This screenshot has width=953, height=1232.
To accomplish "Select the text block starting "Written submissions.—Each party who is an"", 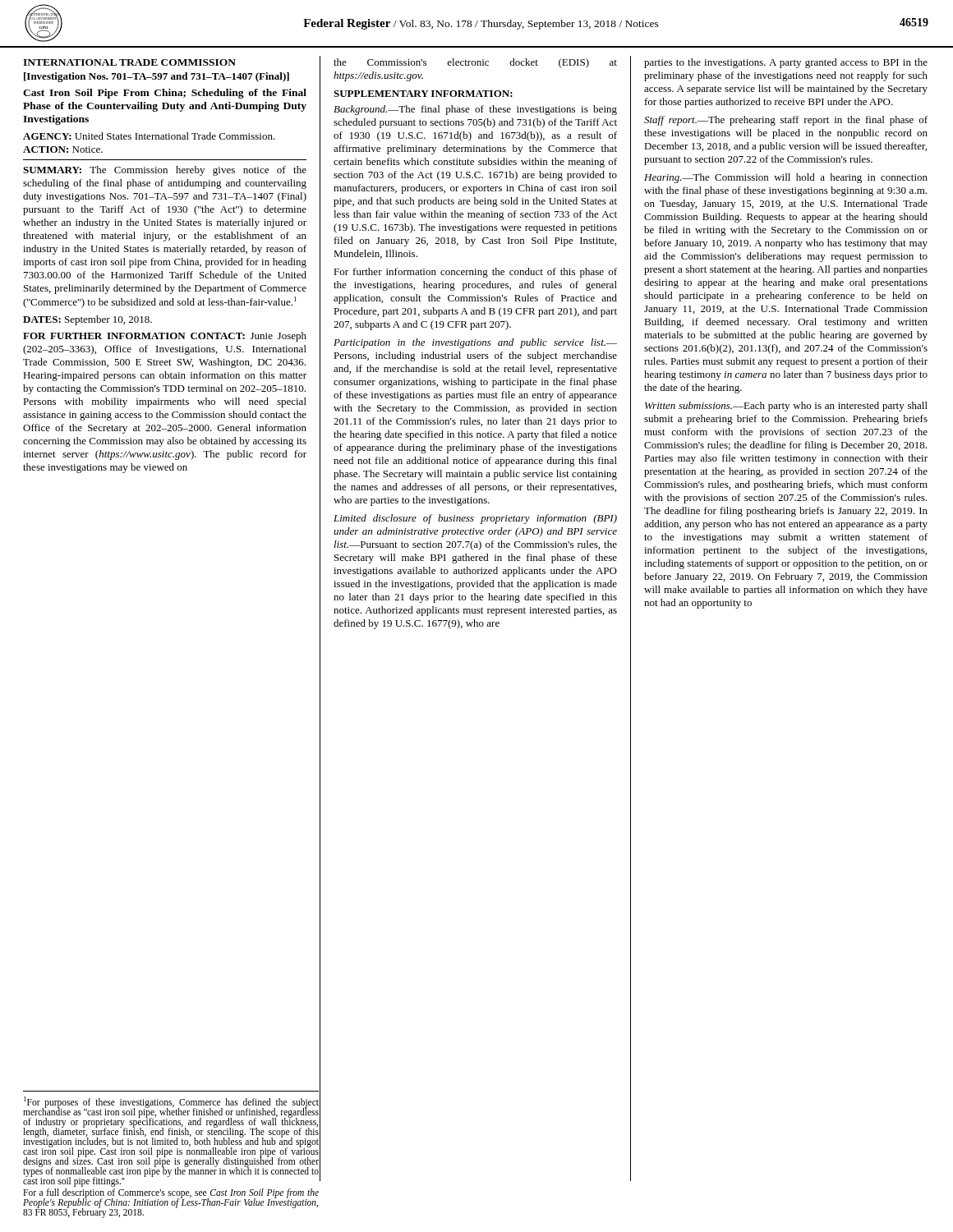I will pyautogui.click(x=786, y=504).
